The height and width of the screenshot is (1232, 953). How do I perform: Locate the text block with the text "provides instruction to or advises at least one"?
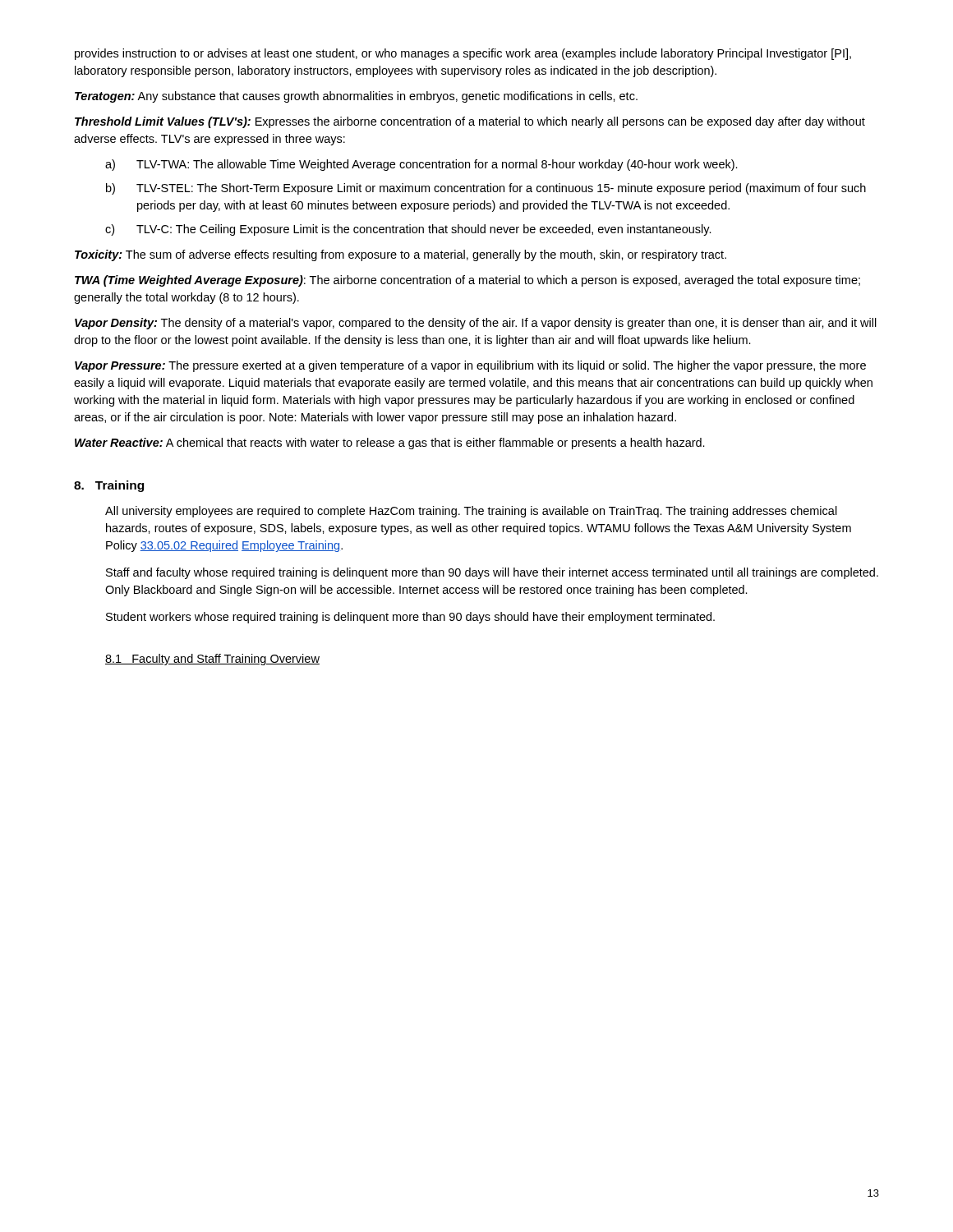(476, 62)
